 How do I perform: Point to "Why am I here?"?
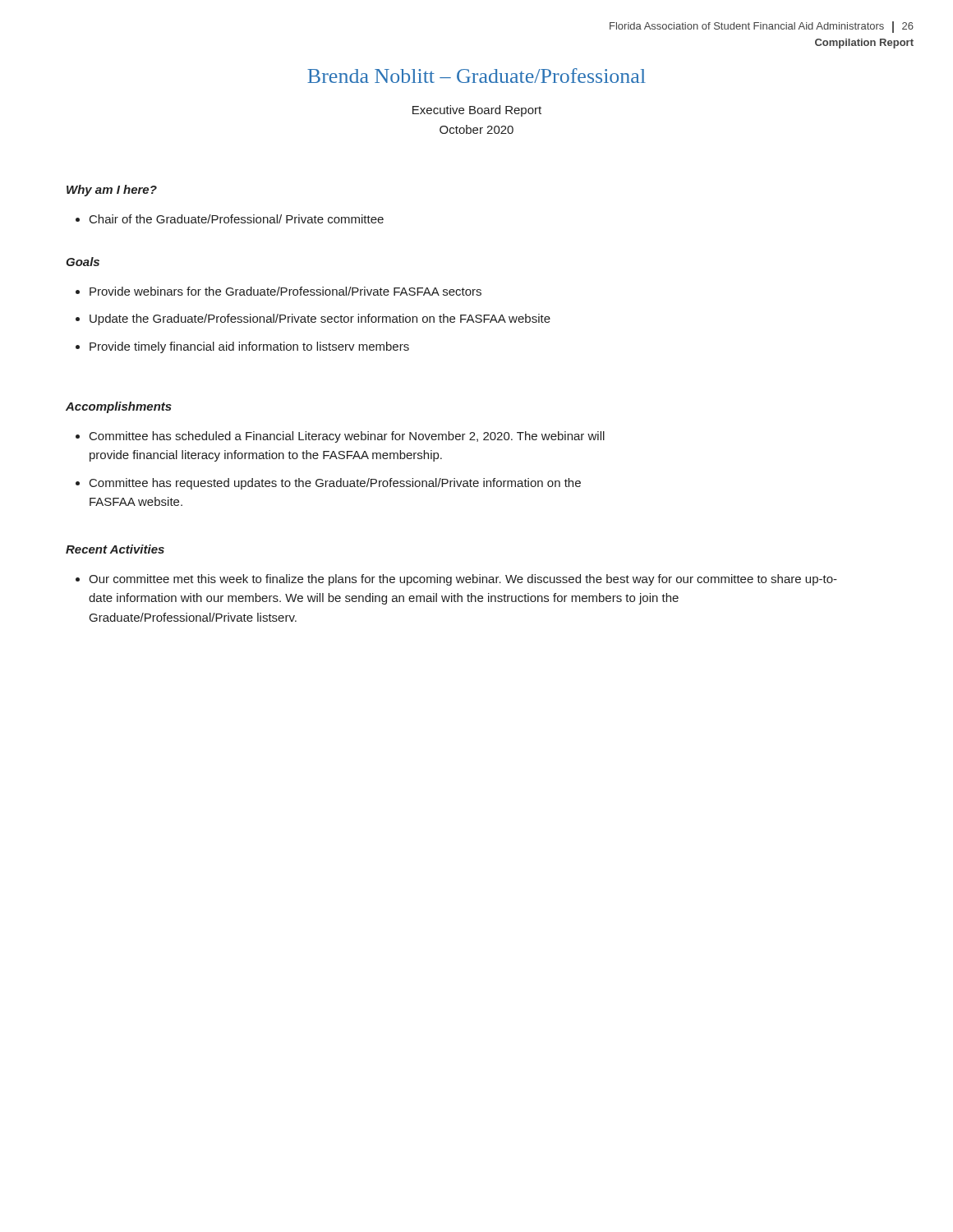111,189
